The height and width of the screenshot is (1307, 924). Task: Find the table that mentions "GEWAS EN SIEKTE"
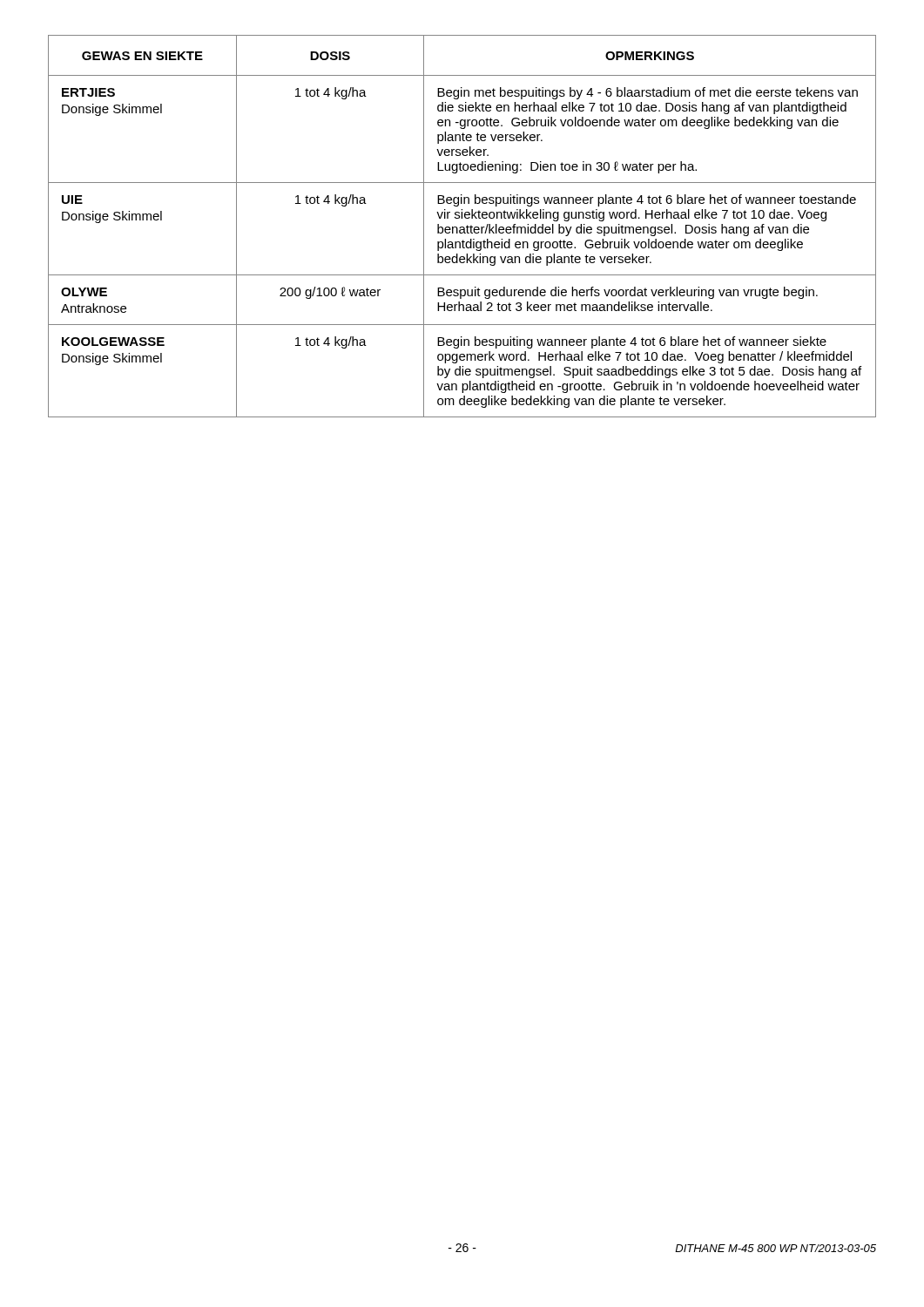pos(462,226)
